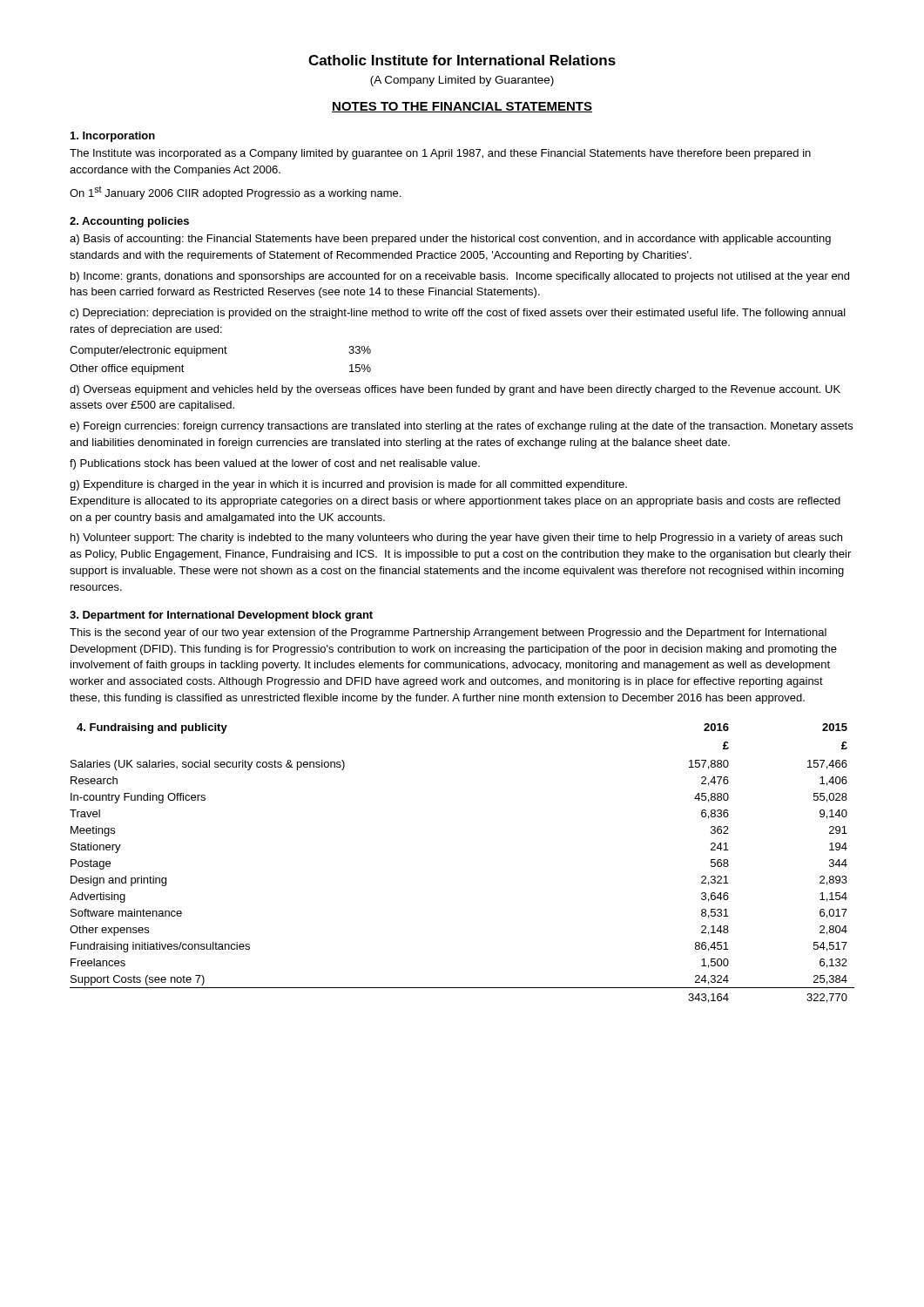Click on the section header that reads "1. Incorporation"
Screen dimensions: 1307x924
click(x=112, y=136)
